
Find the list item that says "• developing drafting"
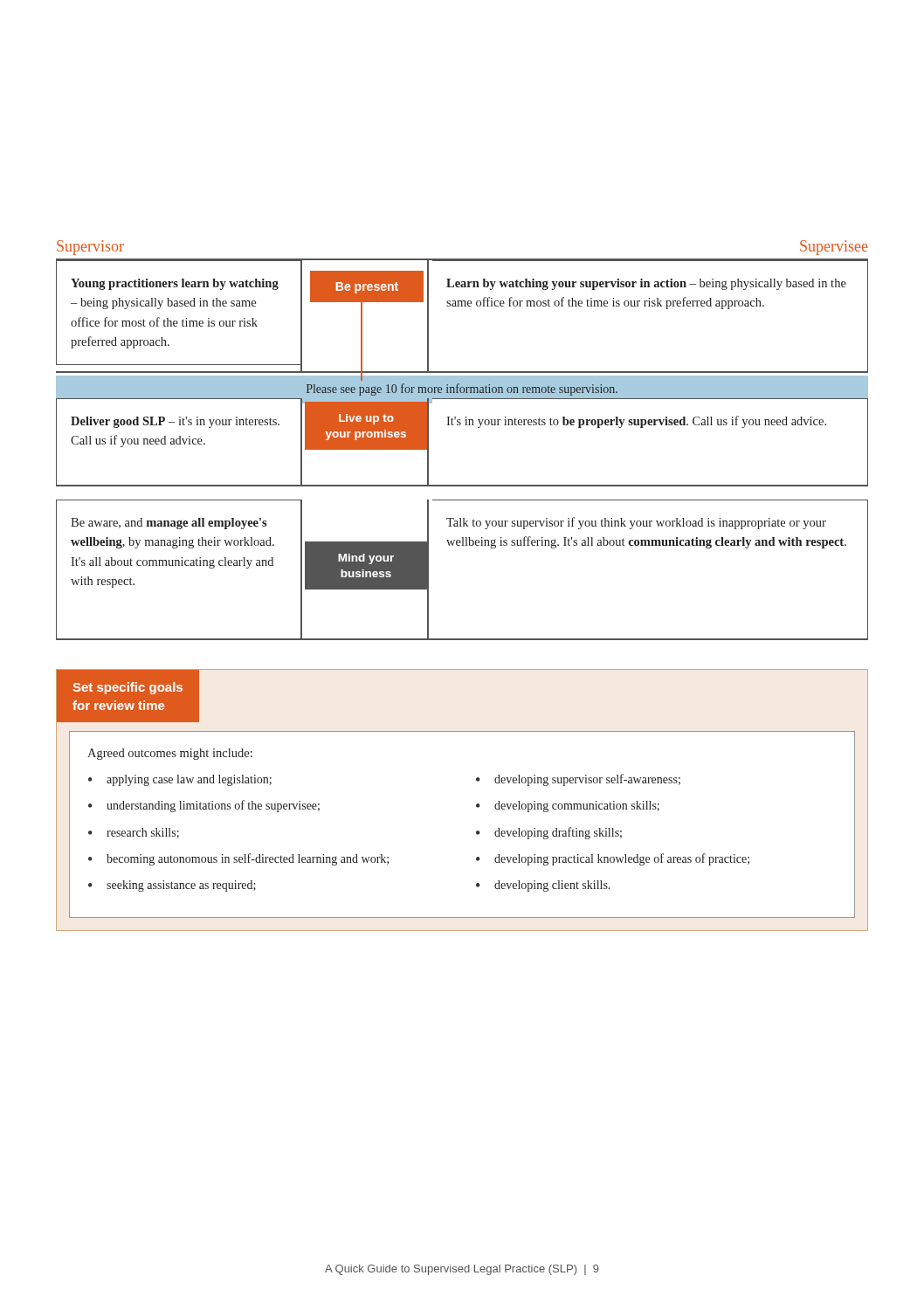[549, 833]
